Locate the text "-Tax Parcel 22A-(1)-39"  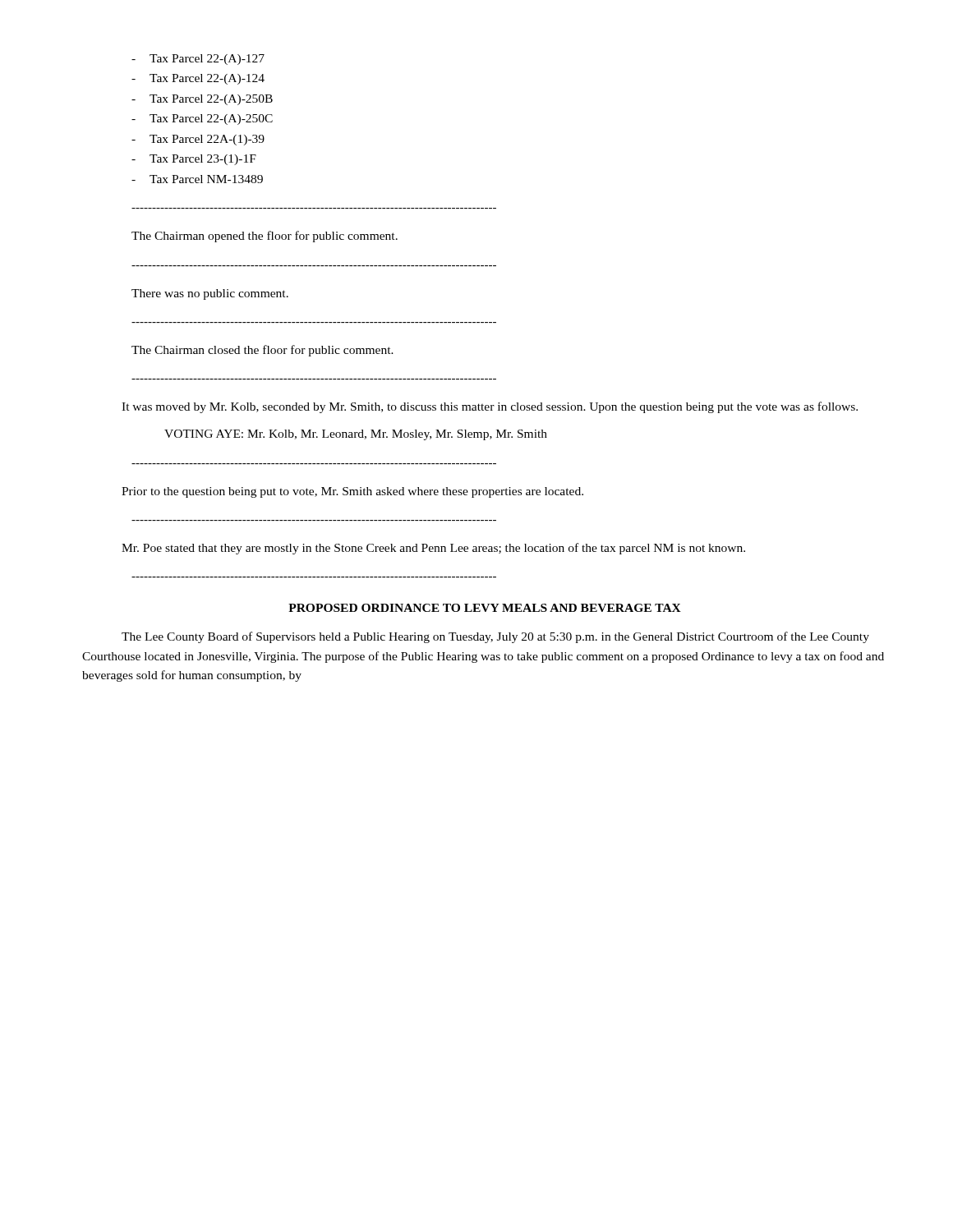(198, 139)
